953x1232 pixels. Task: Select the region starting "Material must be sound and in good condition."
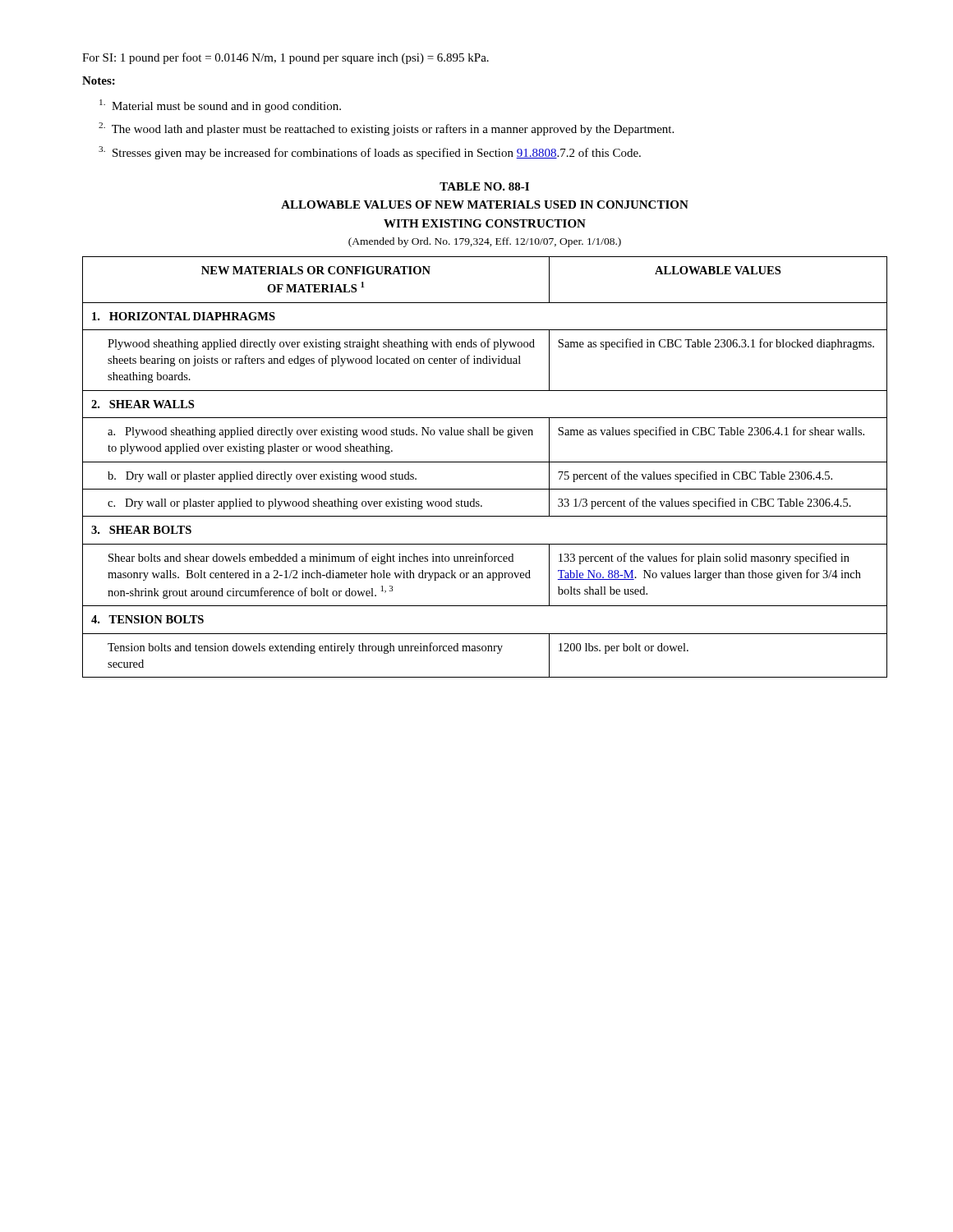click(220, 104)
